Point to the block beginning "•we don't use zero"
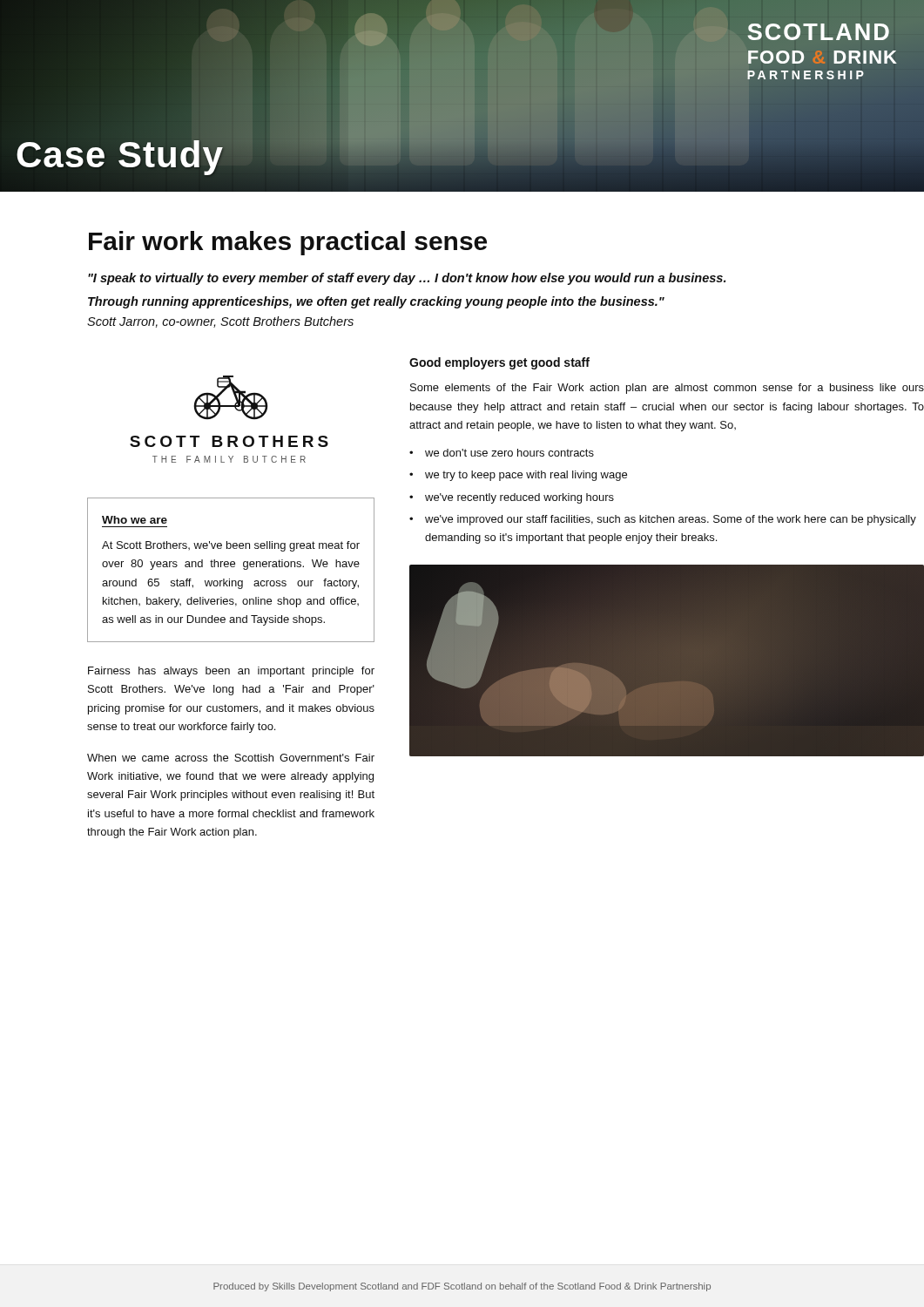This screenshot has height=1307, width=924. [502, 453]
